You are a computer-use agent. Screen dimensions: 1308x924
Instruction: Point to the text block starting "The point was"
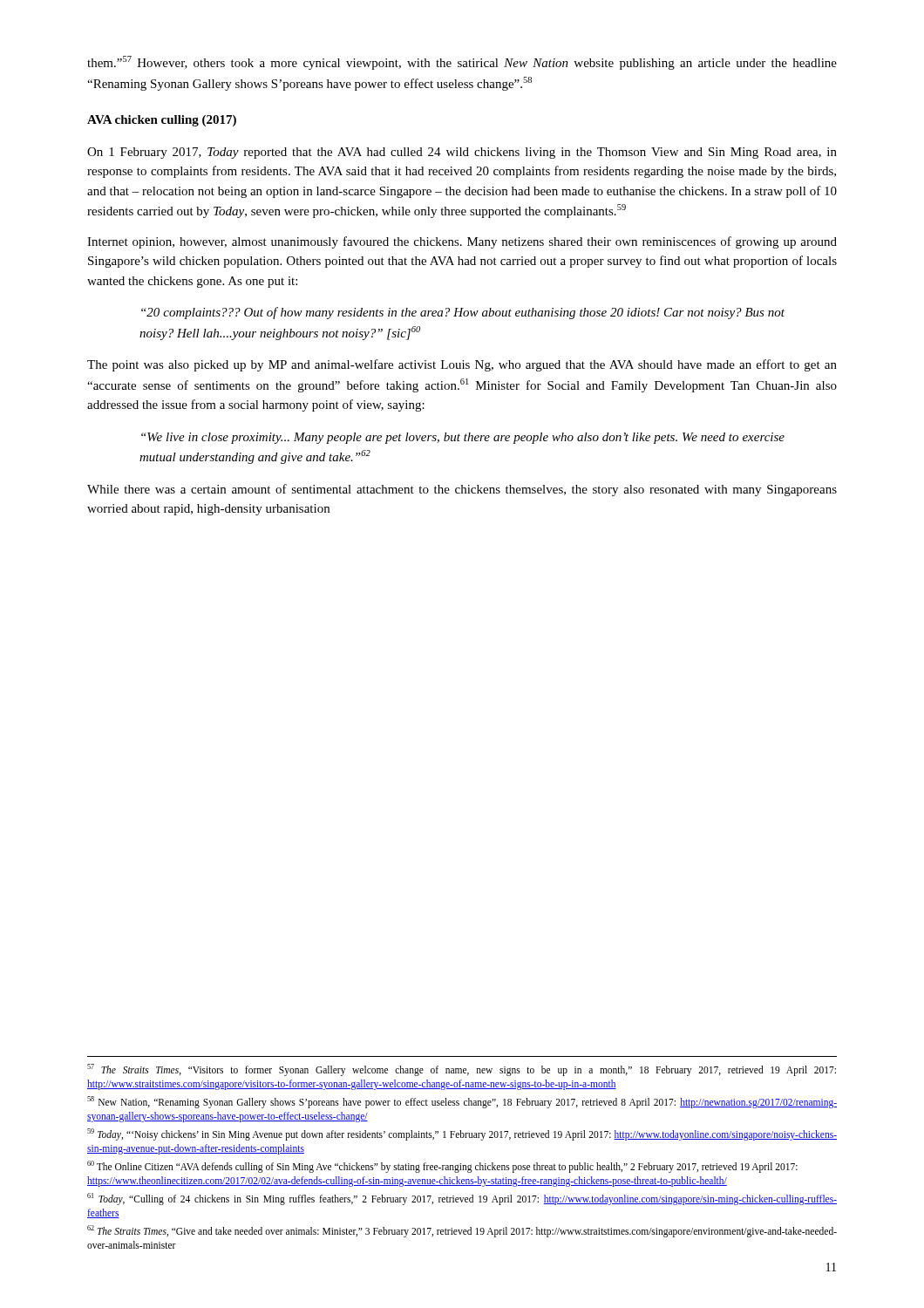(x=462, y=385)
